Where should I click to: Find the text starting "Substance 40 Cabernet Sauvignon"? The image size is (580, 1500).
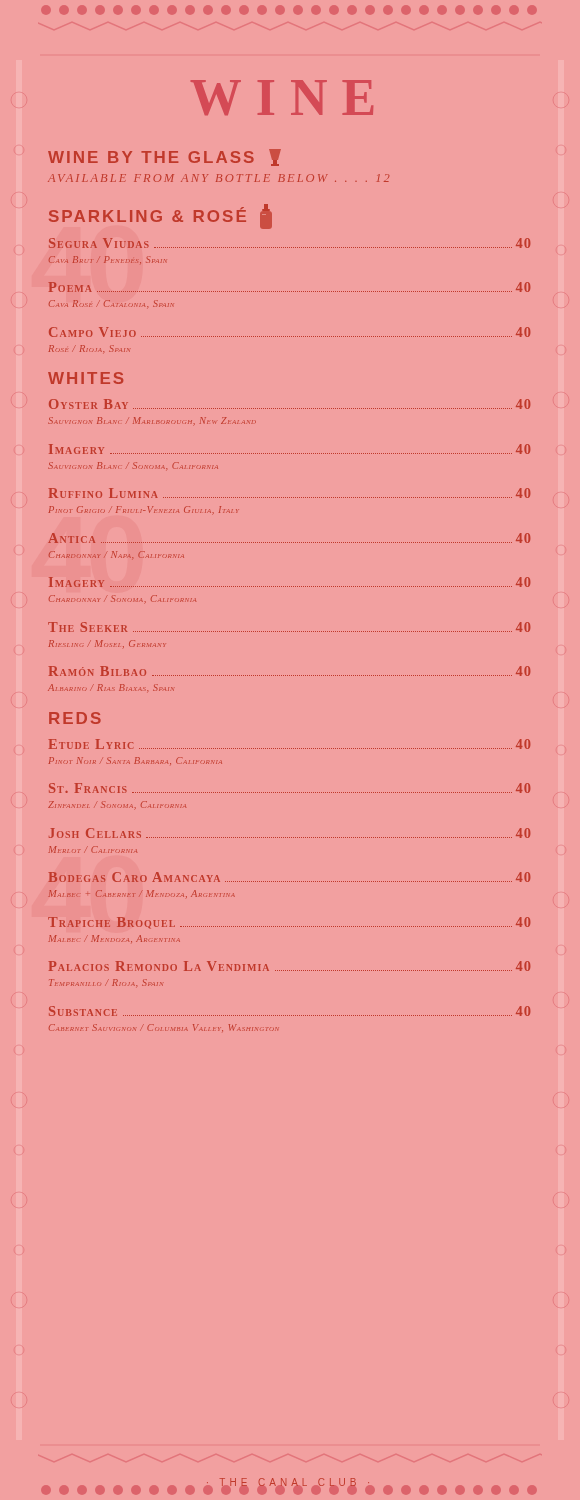[x=290, y=1018]
